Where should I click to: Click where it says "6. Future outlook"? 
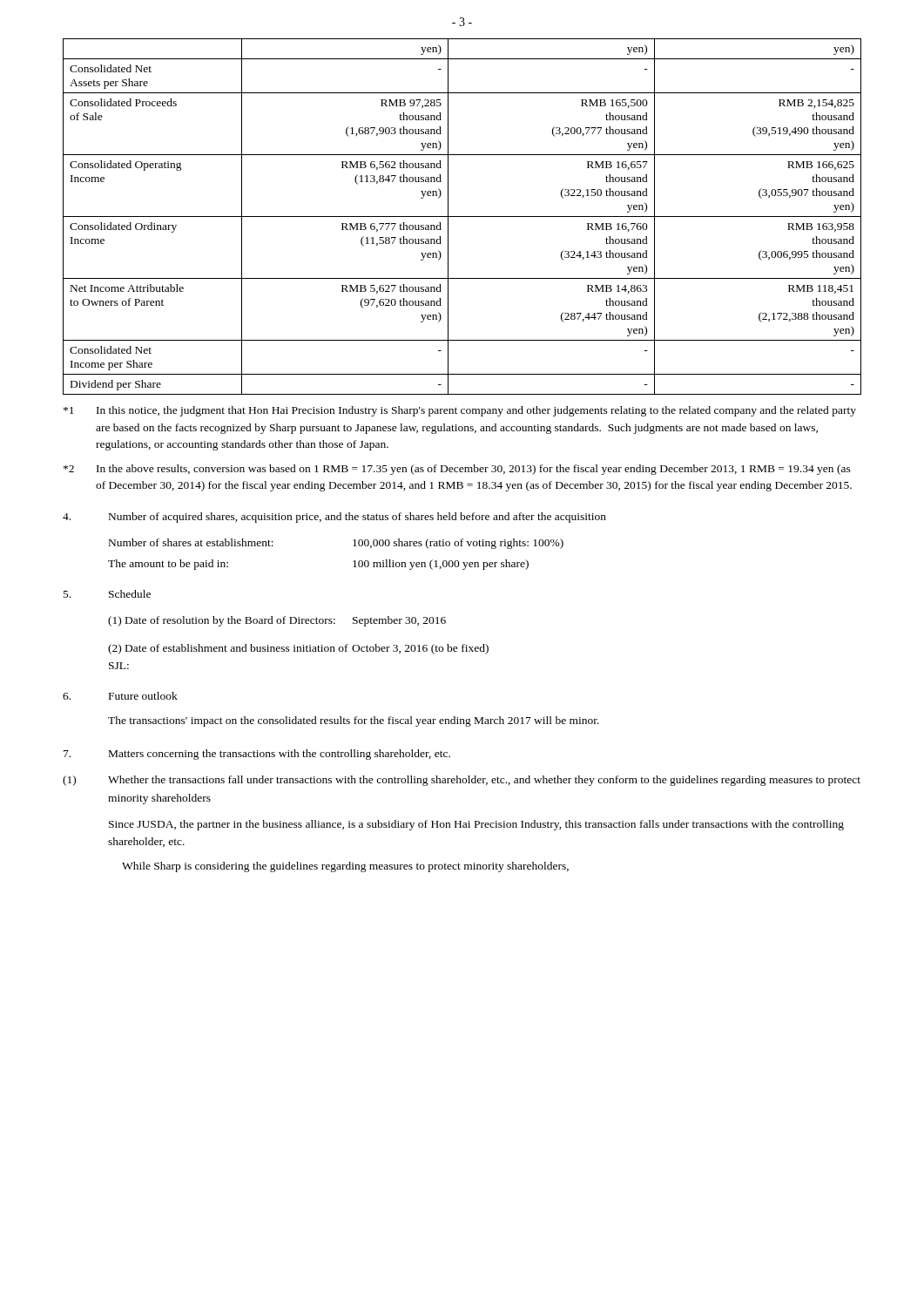pyautogui.click(x=120, y=696)
